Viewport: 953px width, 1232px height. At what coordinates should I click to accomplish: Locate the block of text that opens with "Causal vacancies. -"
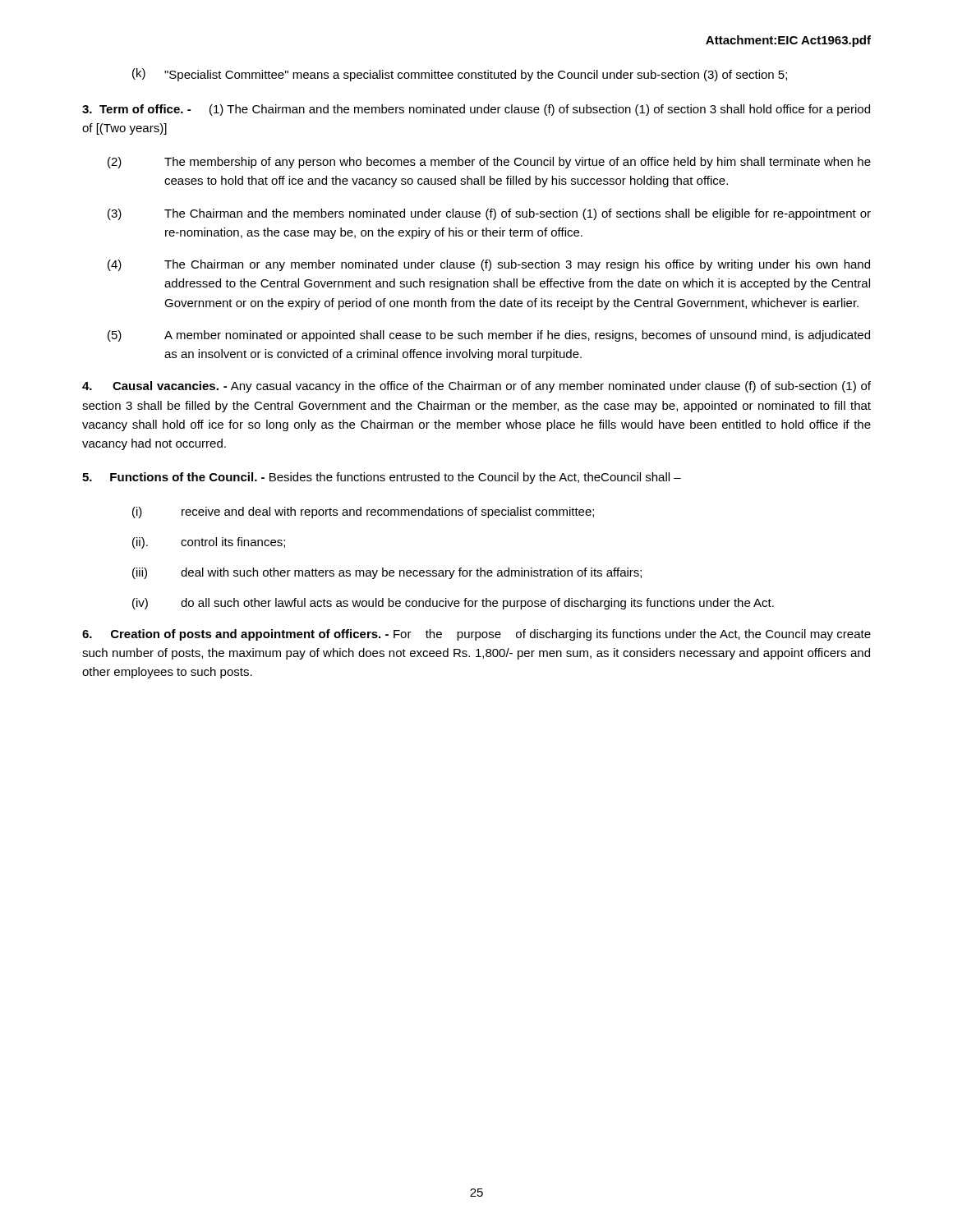point(476,414)
